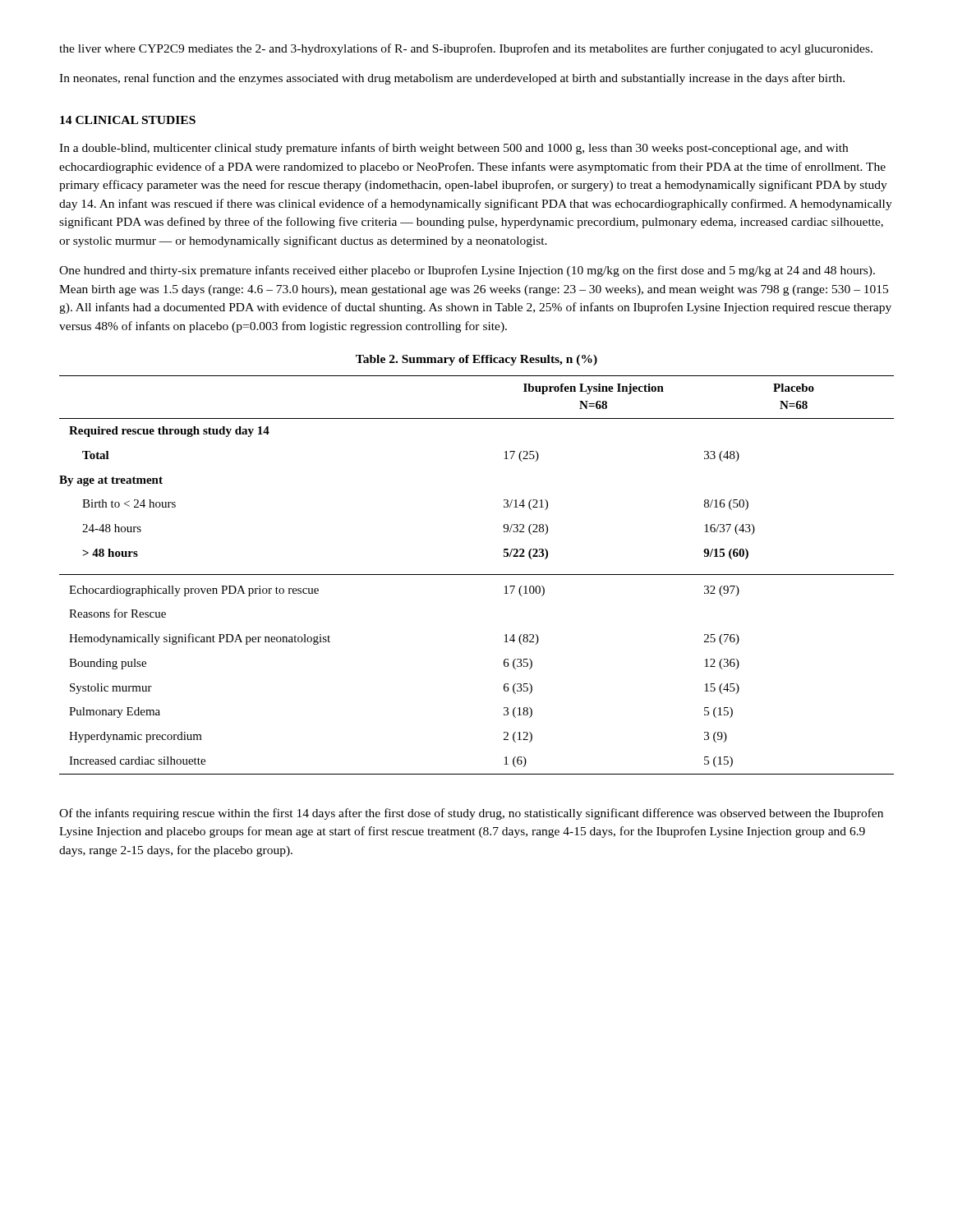Locate the text block that reads "One hundred and thirty-six premature infants"
Image resolution: width=953 pixels, height=1232 pixels.
(x=475, y=298)
